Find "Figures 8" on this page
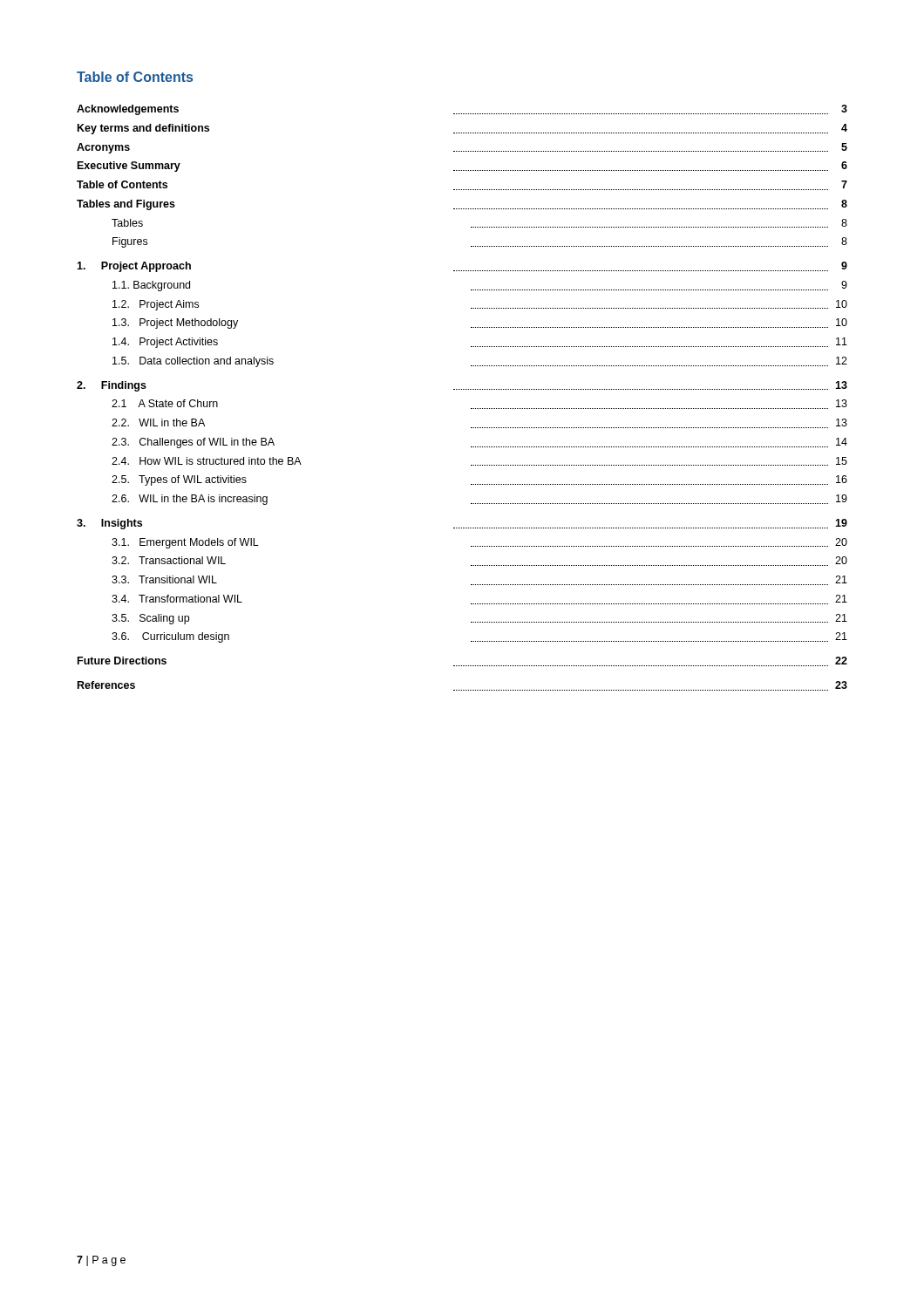This screenshot has width=924, height=1308. click(x=462, y=242)
